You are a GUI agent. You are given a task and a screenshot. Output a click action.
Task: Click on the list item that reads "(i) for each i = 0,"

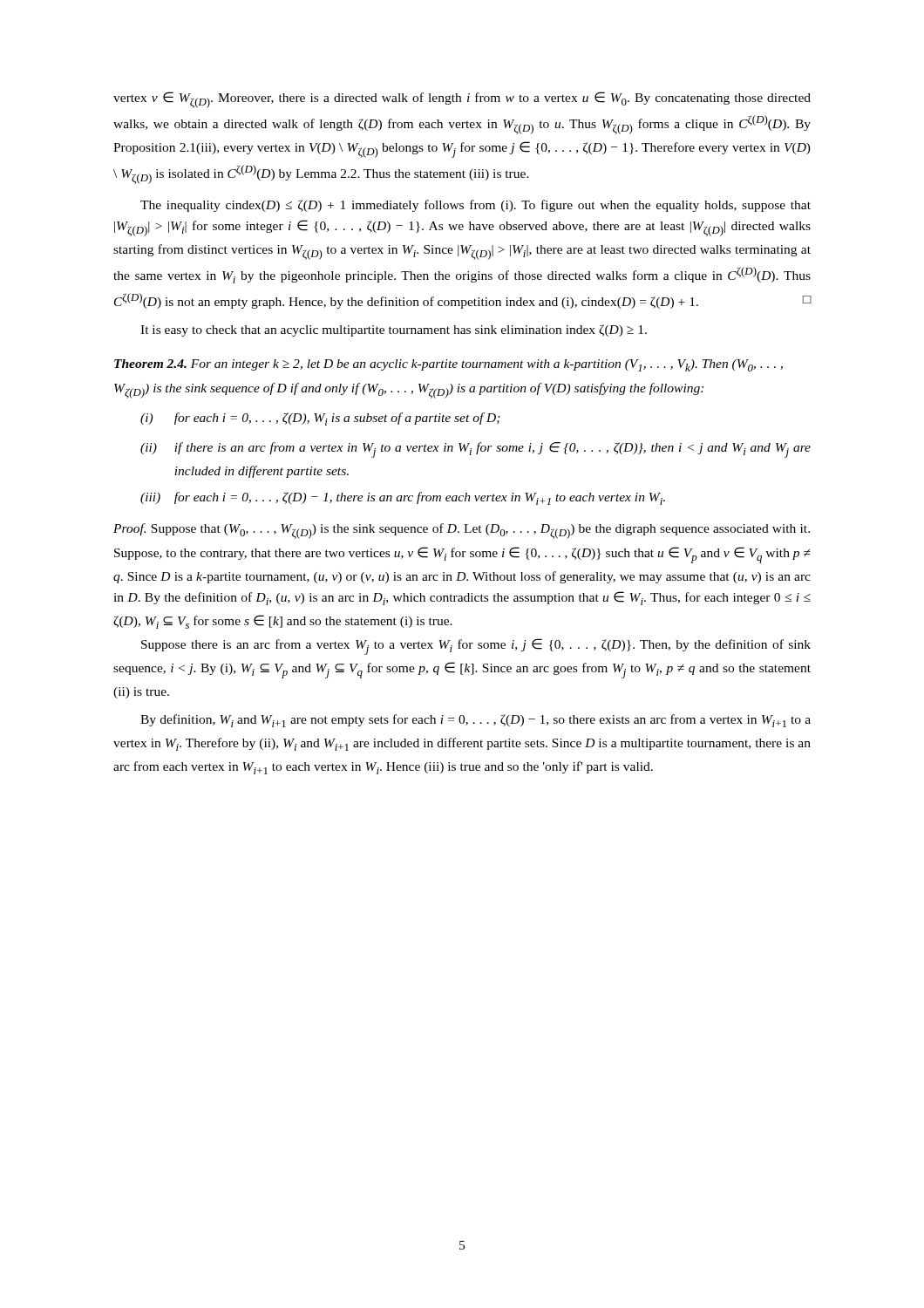click(x=476, y=419)
